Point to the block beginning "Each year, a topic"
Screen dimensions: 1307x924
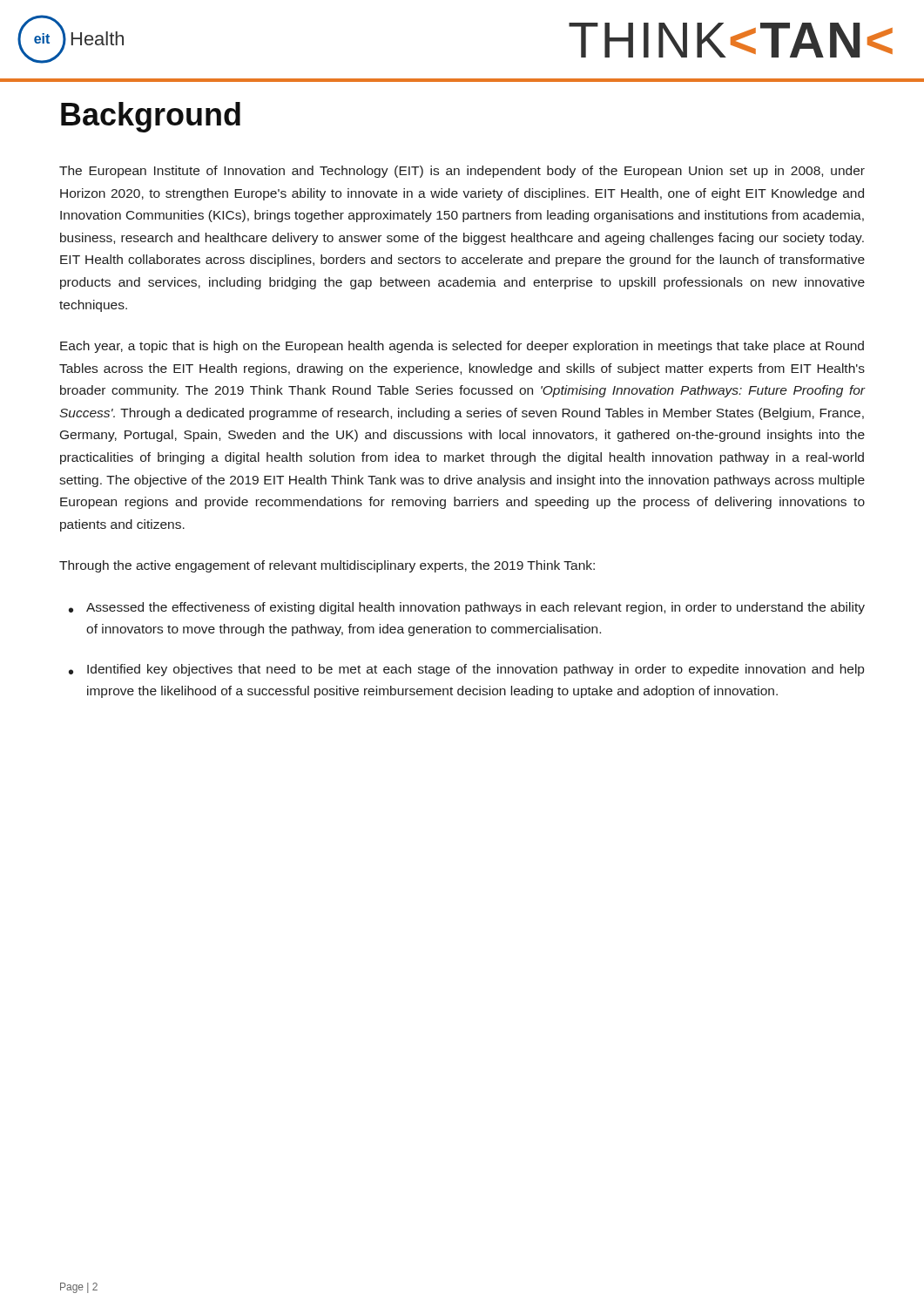pyautogui.click(x=462, y=435)
